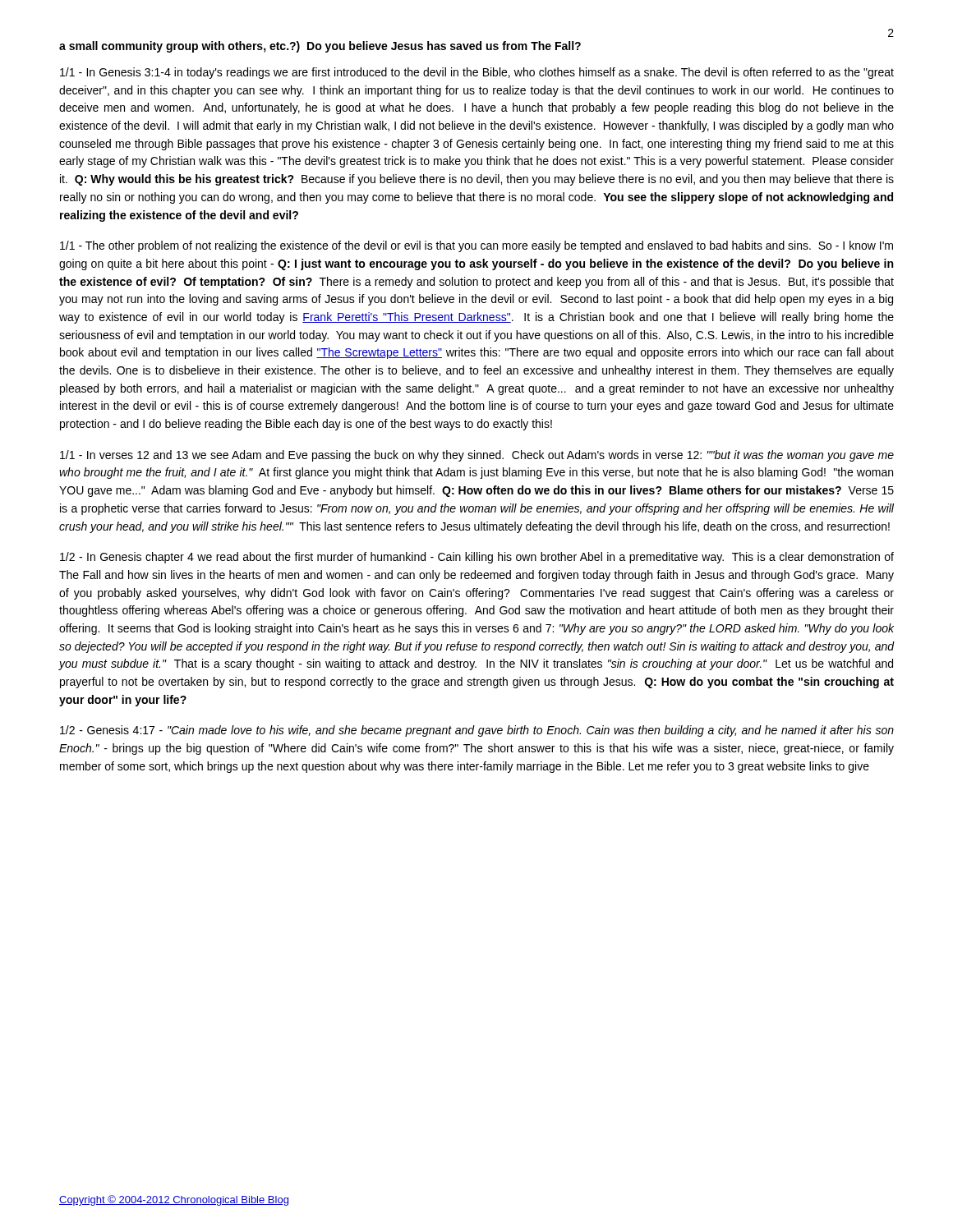Where is the passage that starts "1/1 - In Genesis 3:1-4 in"?
Viewport: 953px width, 1232px height.
476,144
